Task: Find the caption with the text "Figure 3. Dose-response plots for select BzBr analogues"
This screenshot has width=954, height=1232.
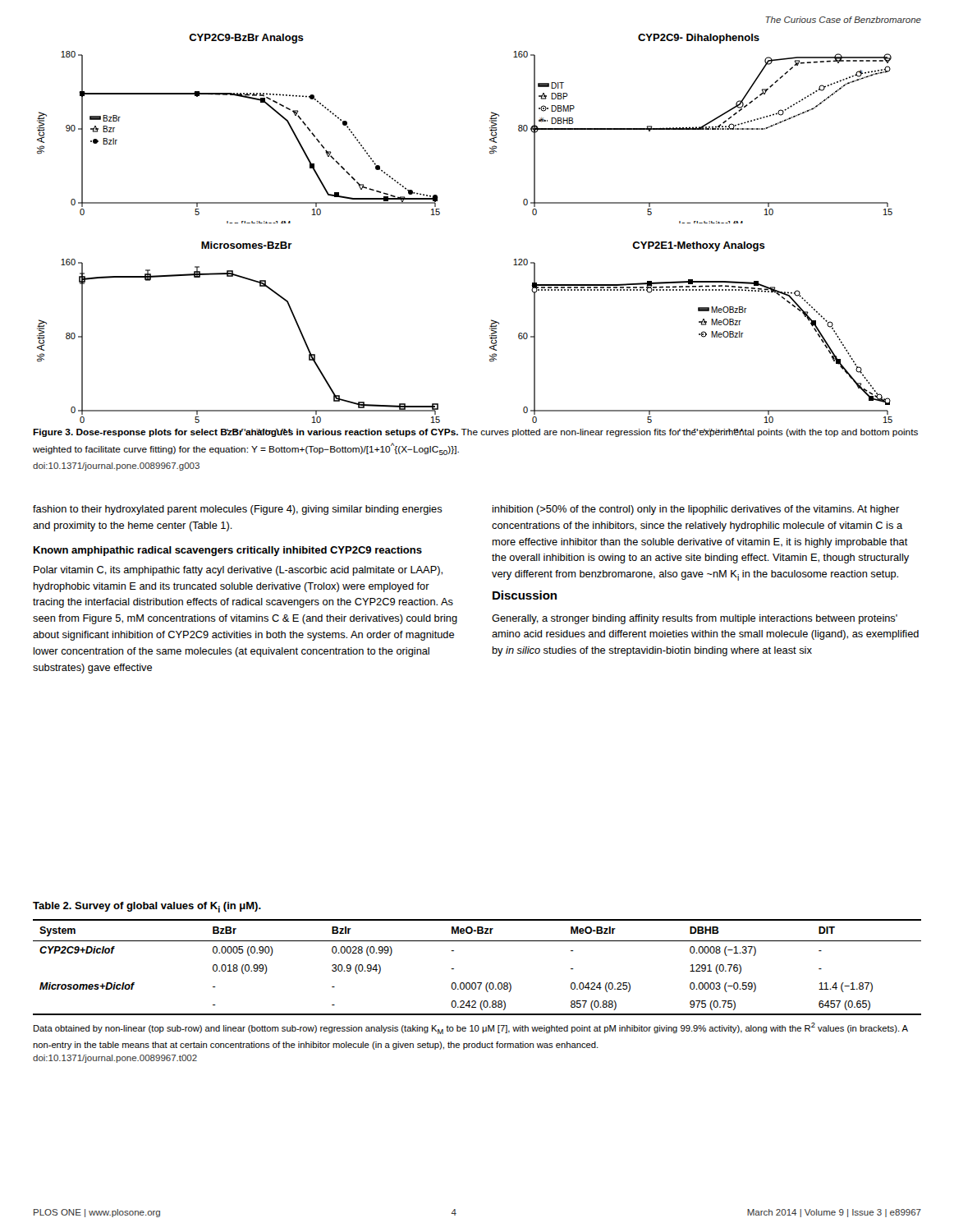Action: point(475,433)
